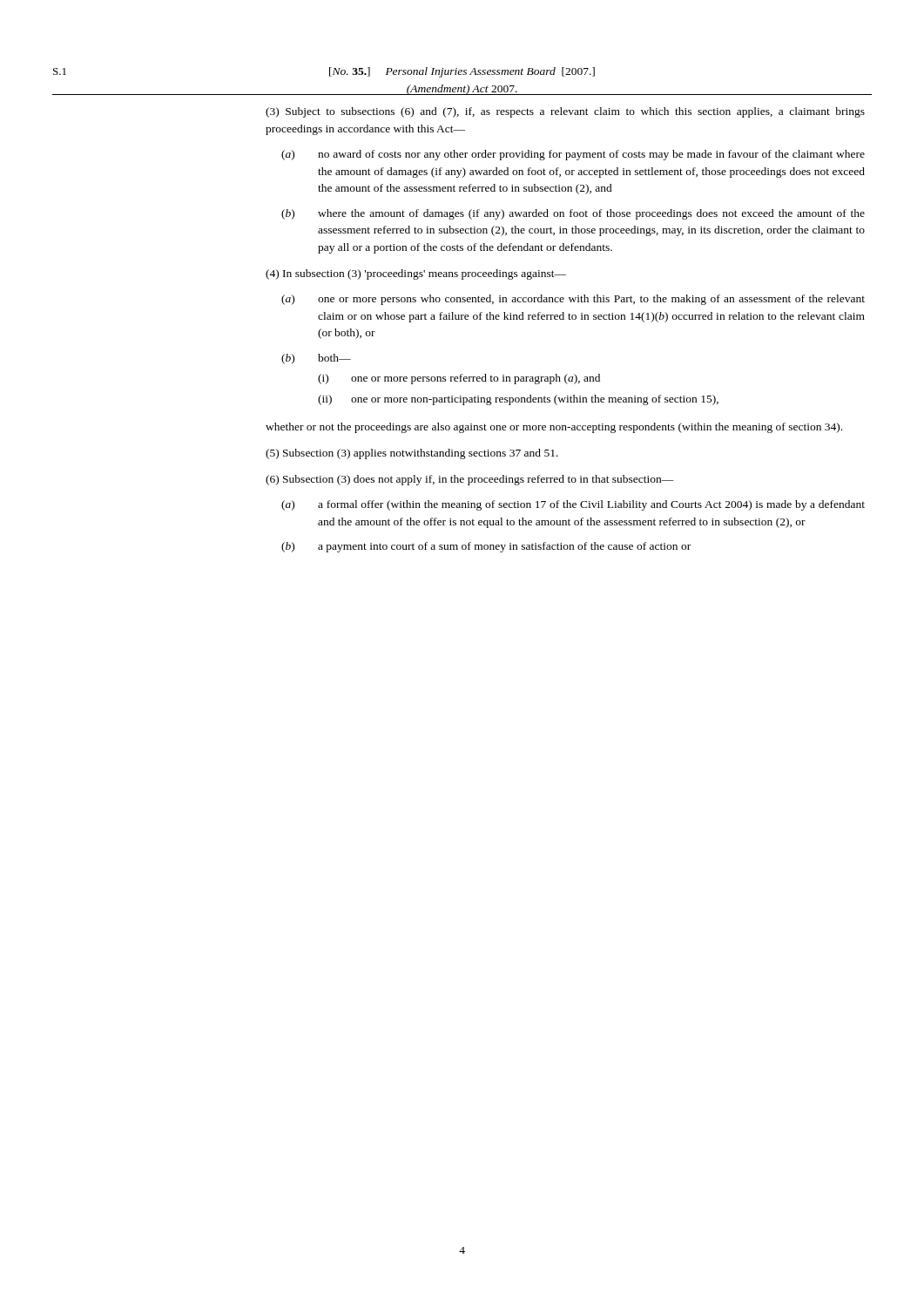
Task: Select the list item containing "(b) where the"
Action: coord(565,230)
